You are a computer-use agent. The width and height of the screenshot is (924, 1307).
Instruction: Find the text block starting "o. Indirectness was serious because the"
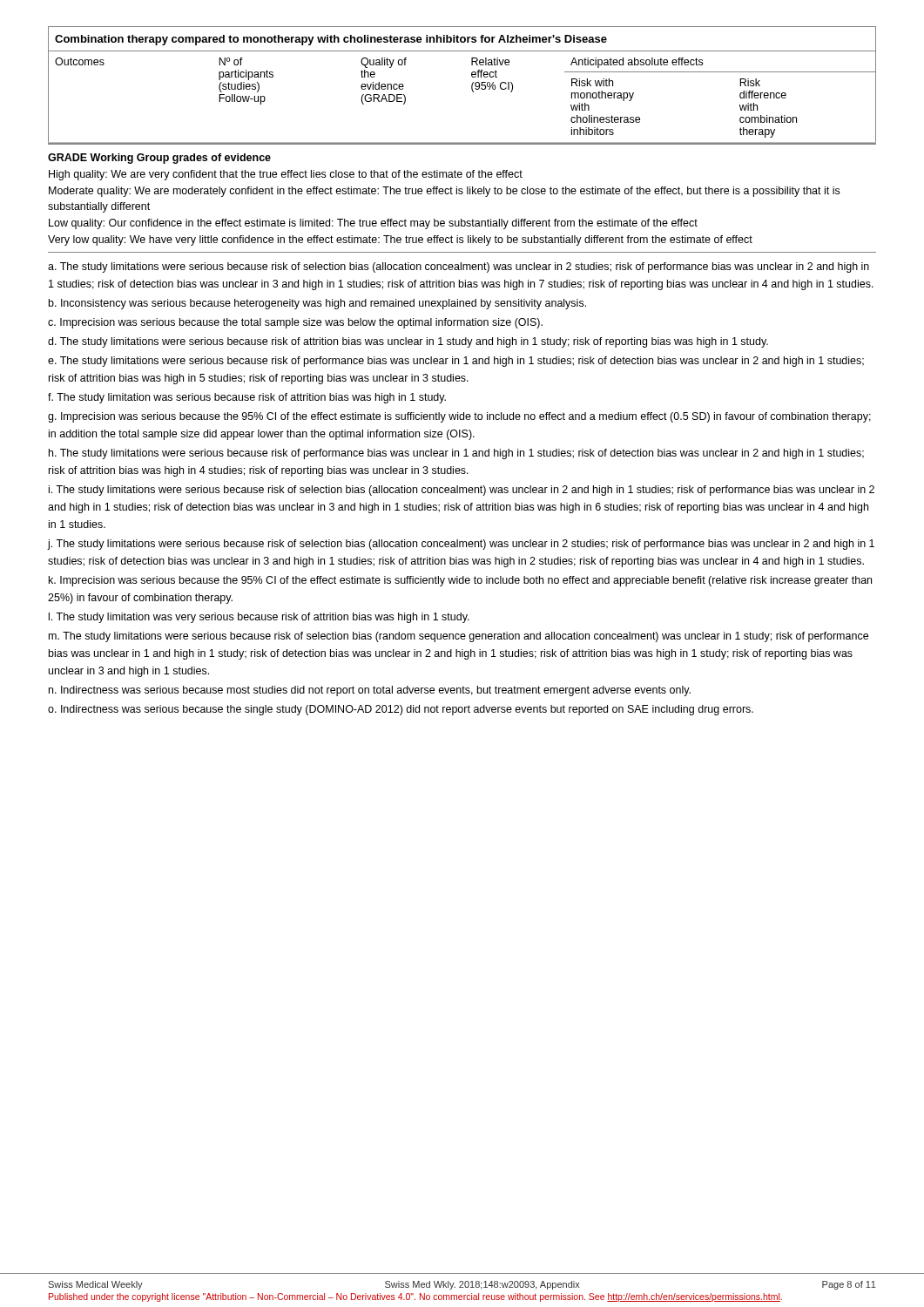pos(401,709)
